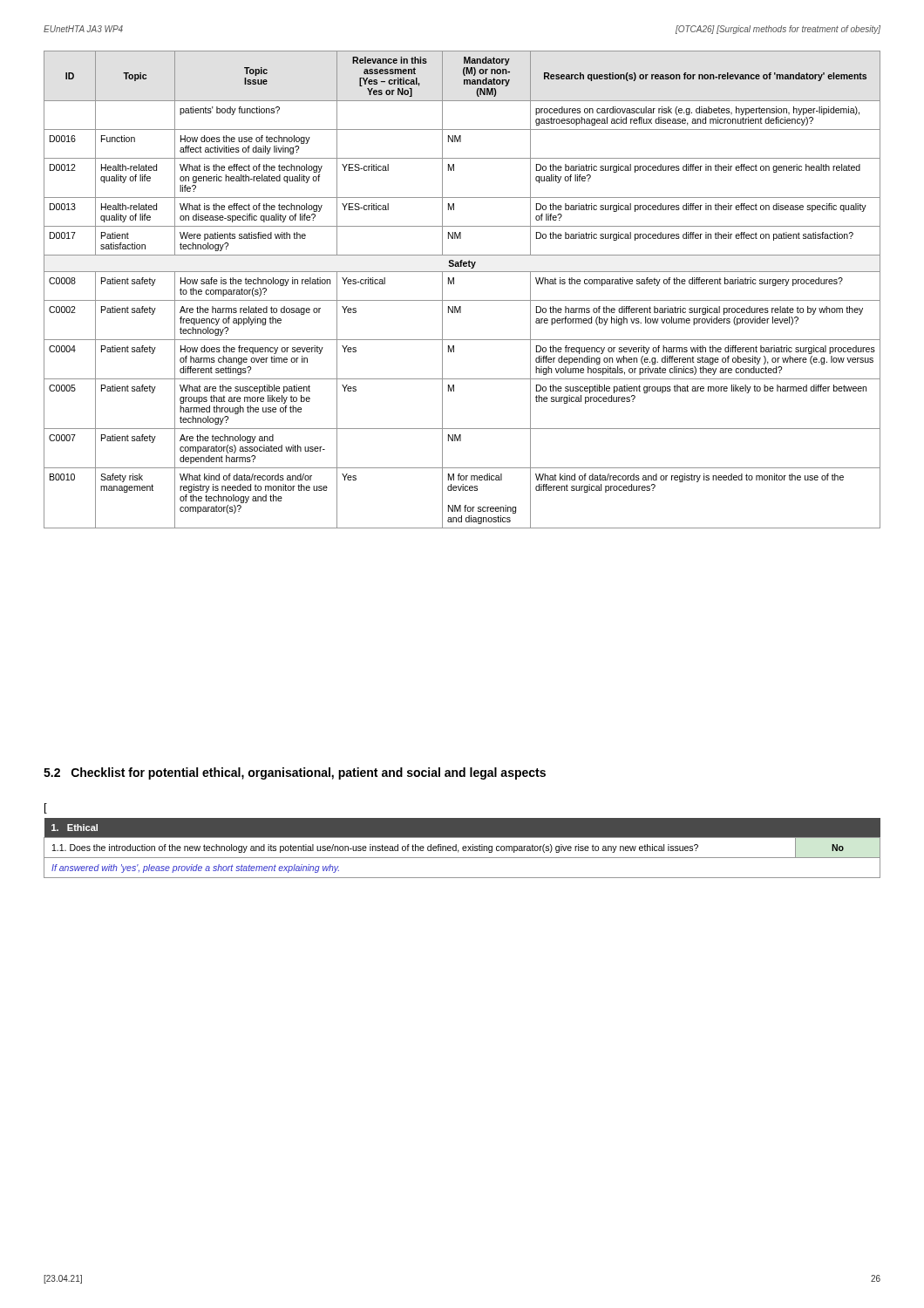
Task: Select the table that reads "How does the"
Action: [x=462, y=290]
